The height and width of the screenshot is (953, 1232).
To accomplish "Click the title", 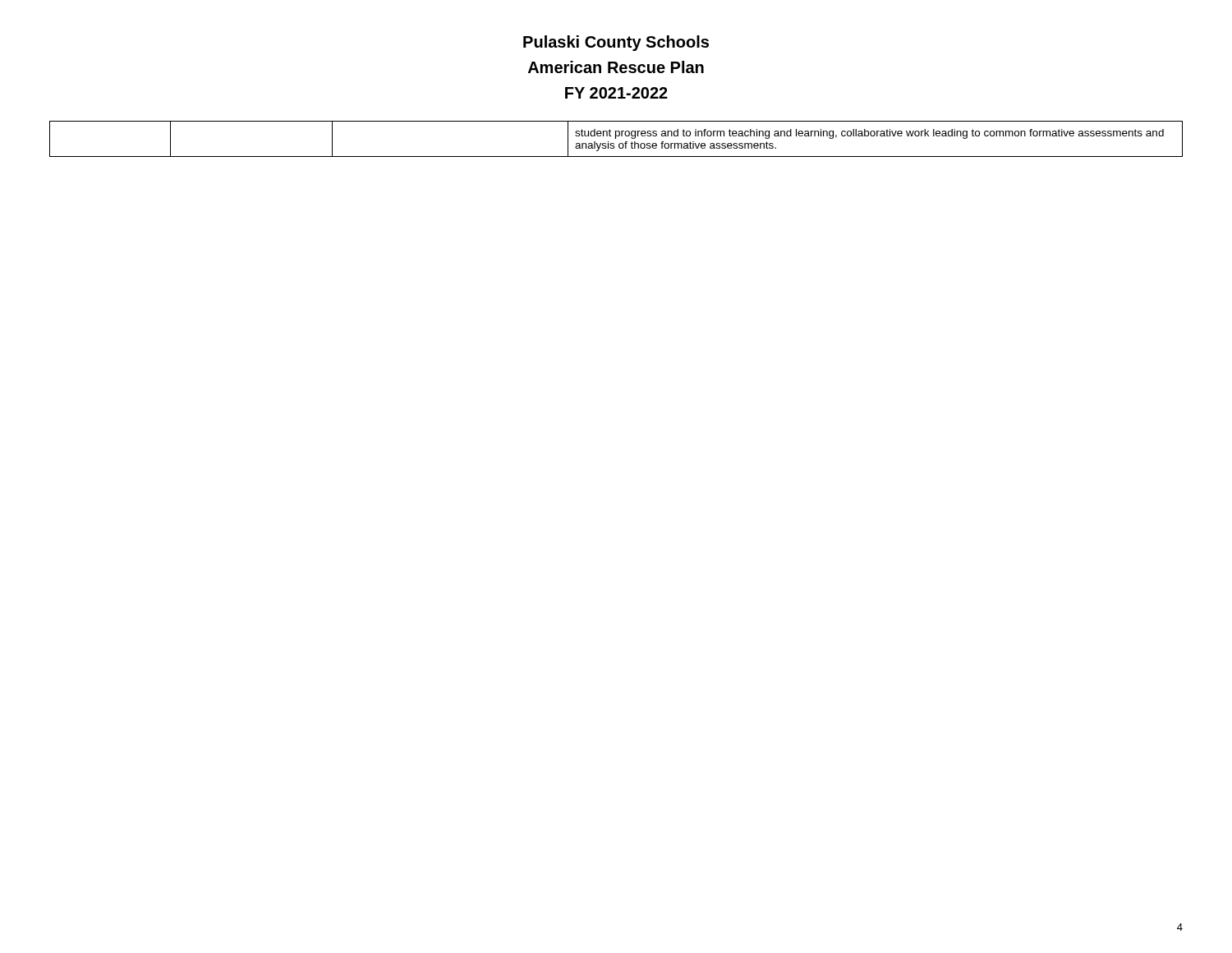I will pos(616,67).
